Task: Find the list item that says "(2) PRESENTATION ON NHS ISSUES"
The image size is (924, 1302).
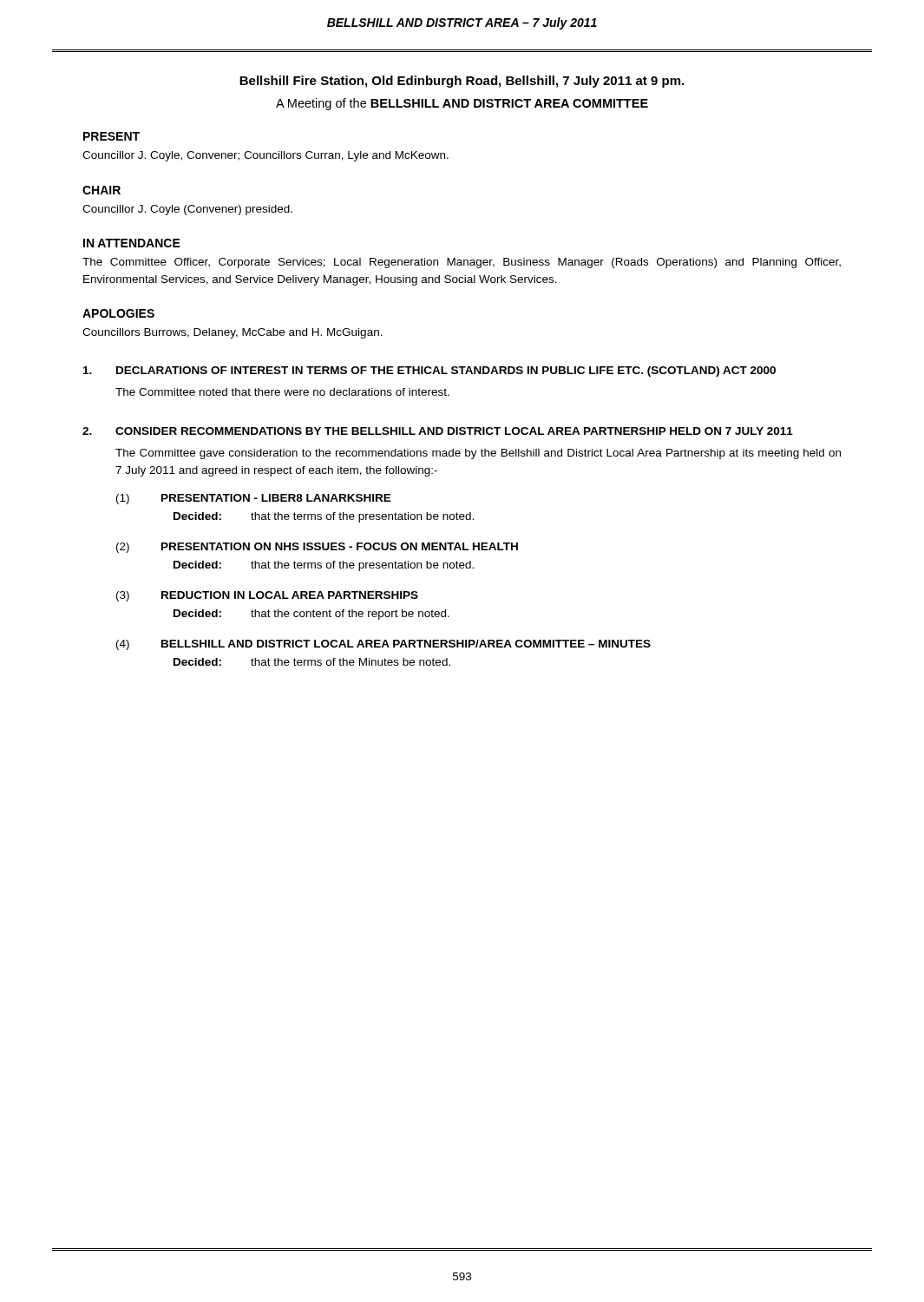Action: (478, 558)
